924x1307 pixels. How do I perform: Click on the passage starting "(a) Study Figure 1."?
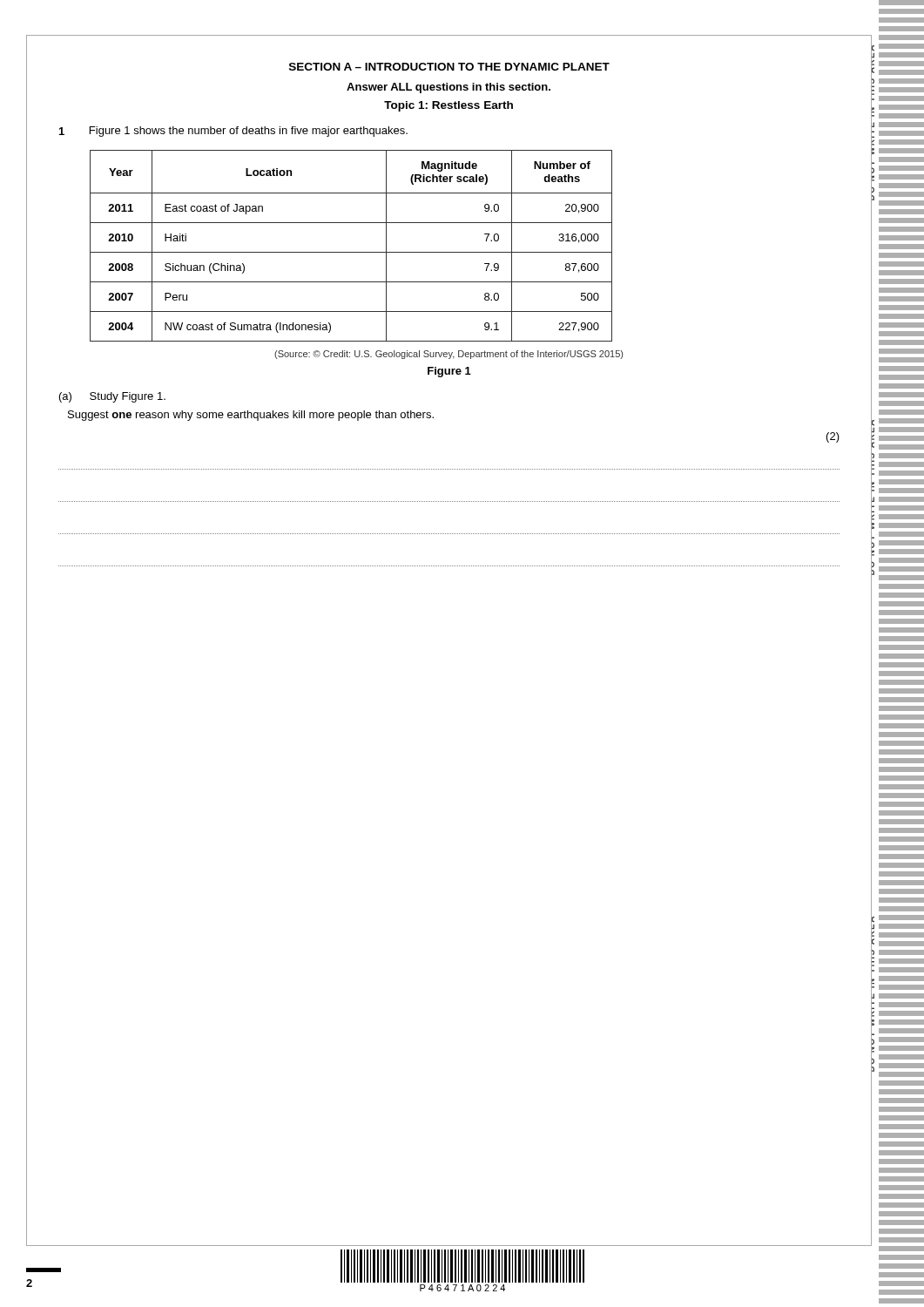click(x=112, y=397)
